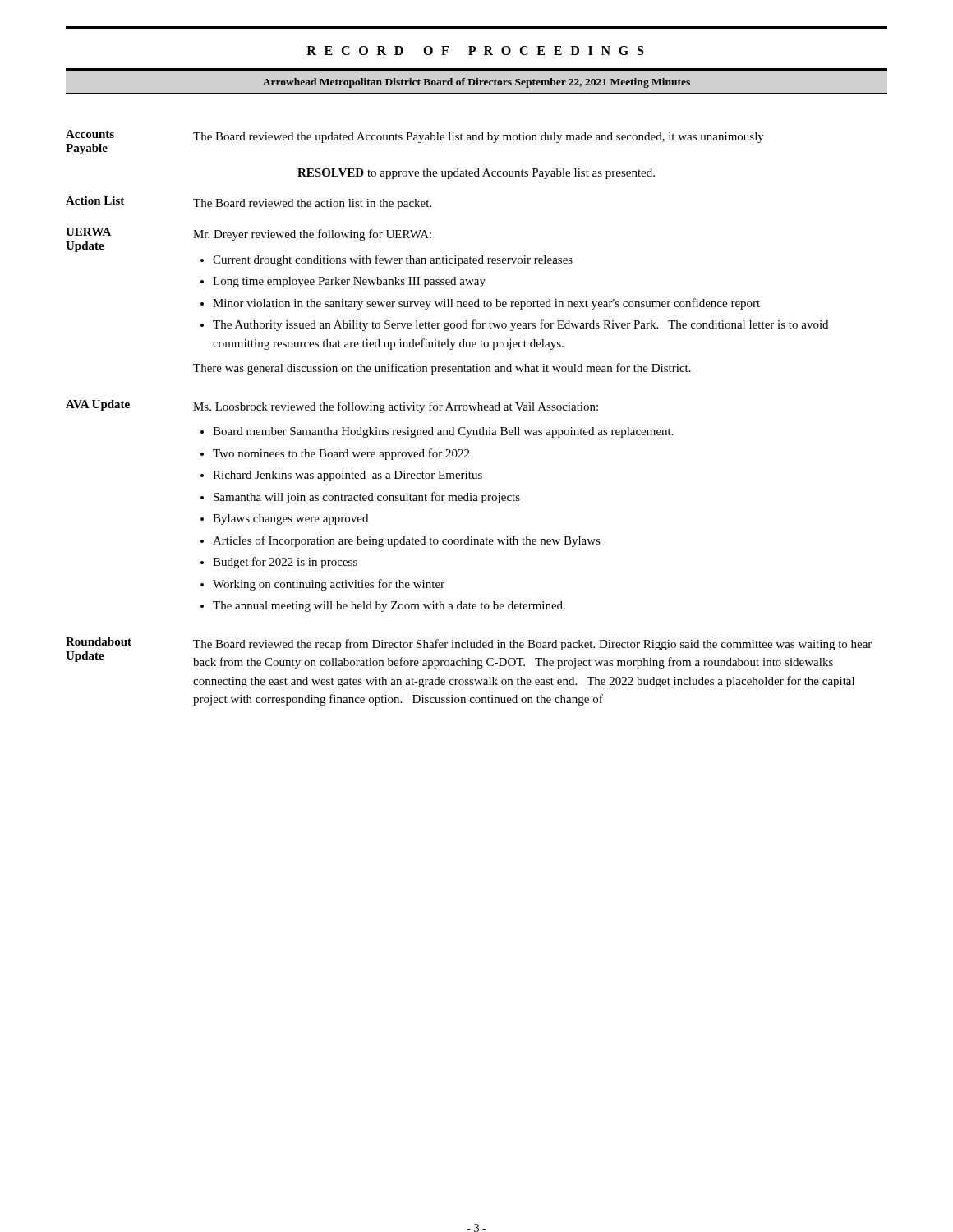Point to the block beginning "RESOLVED to approve the updated Accounts"
The image size is (953, 1232).
[476, 172]
